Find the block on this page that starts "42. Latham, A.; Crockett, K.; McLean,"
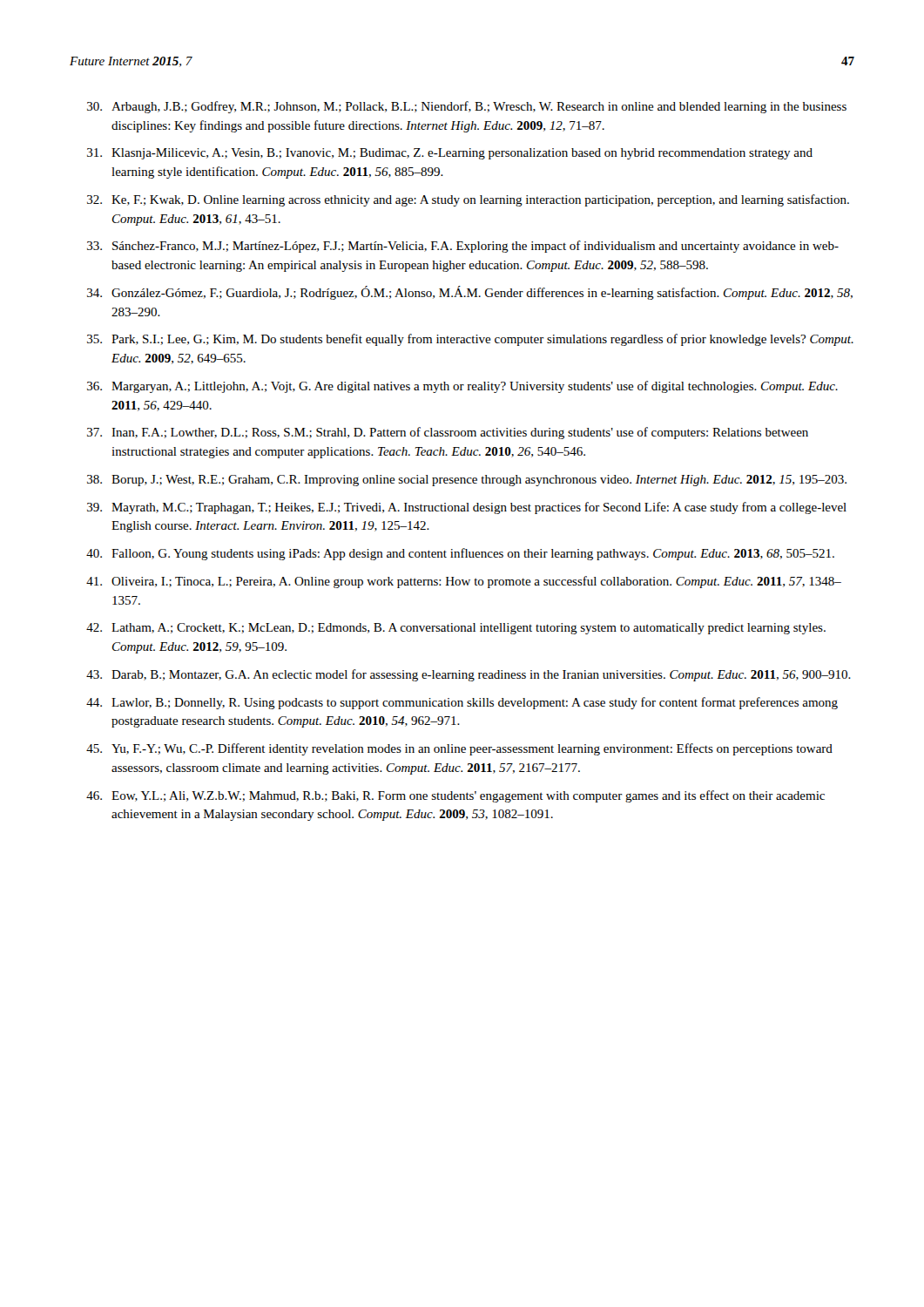This screenshot has height=1307, width=924. point(462,638)
